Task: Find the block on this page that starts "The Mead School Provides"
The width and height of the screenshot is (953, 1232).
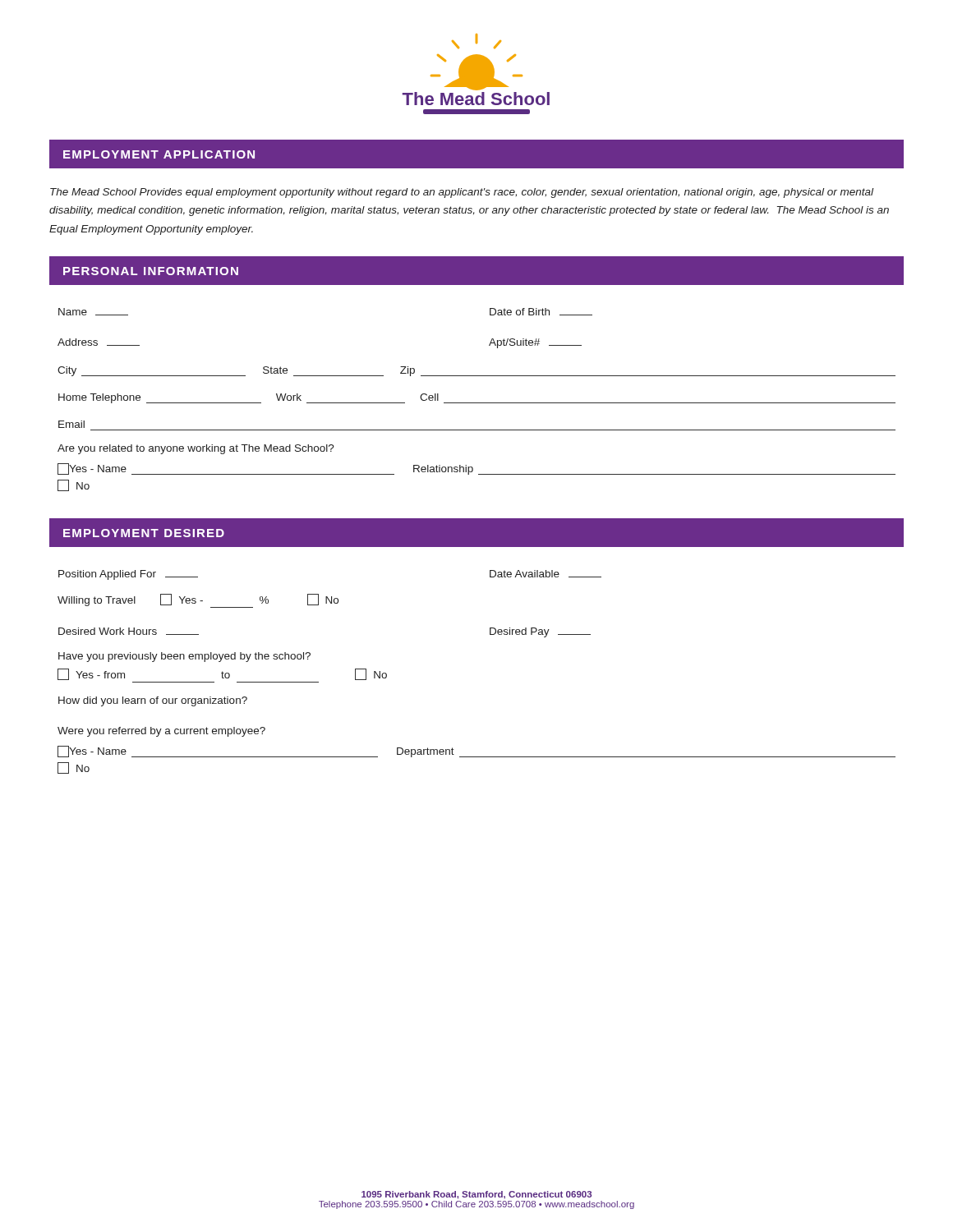Action: click(469, 210)
